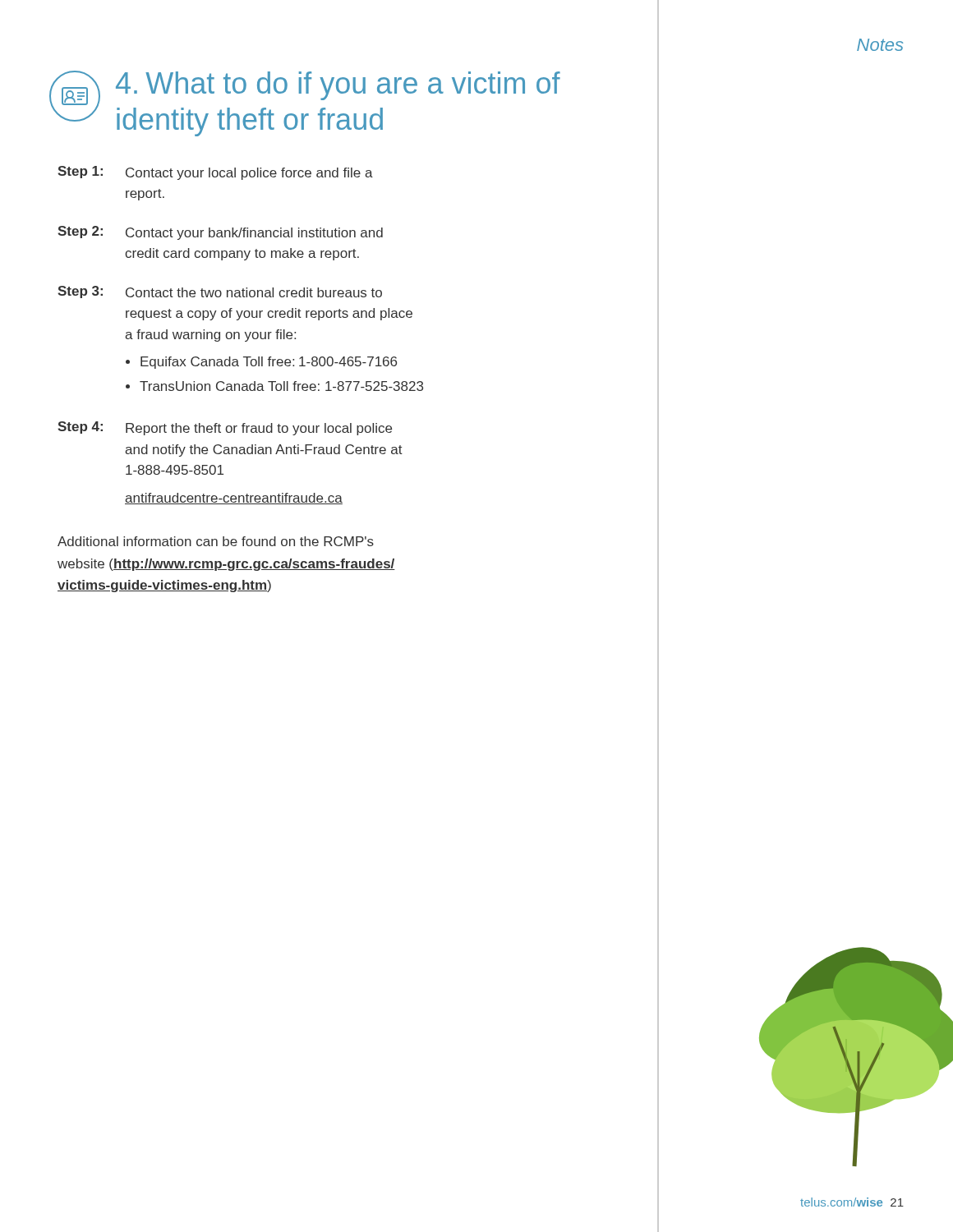Where is the passage that starts "Additional information can be found on the RCMP's"?
953x1232 pixels.
tap(226, 564)
